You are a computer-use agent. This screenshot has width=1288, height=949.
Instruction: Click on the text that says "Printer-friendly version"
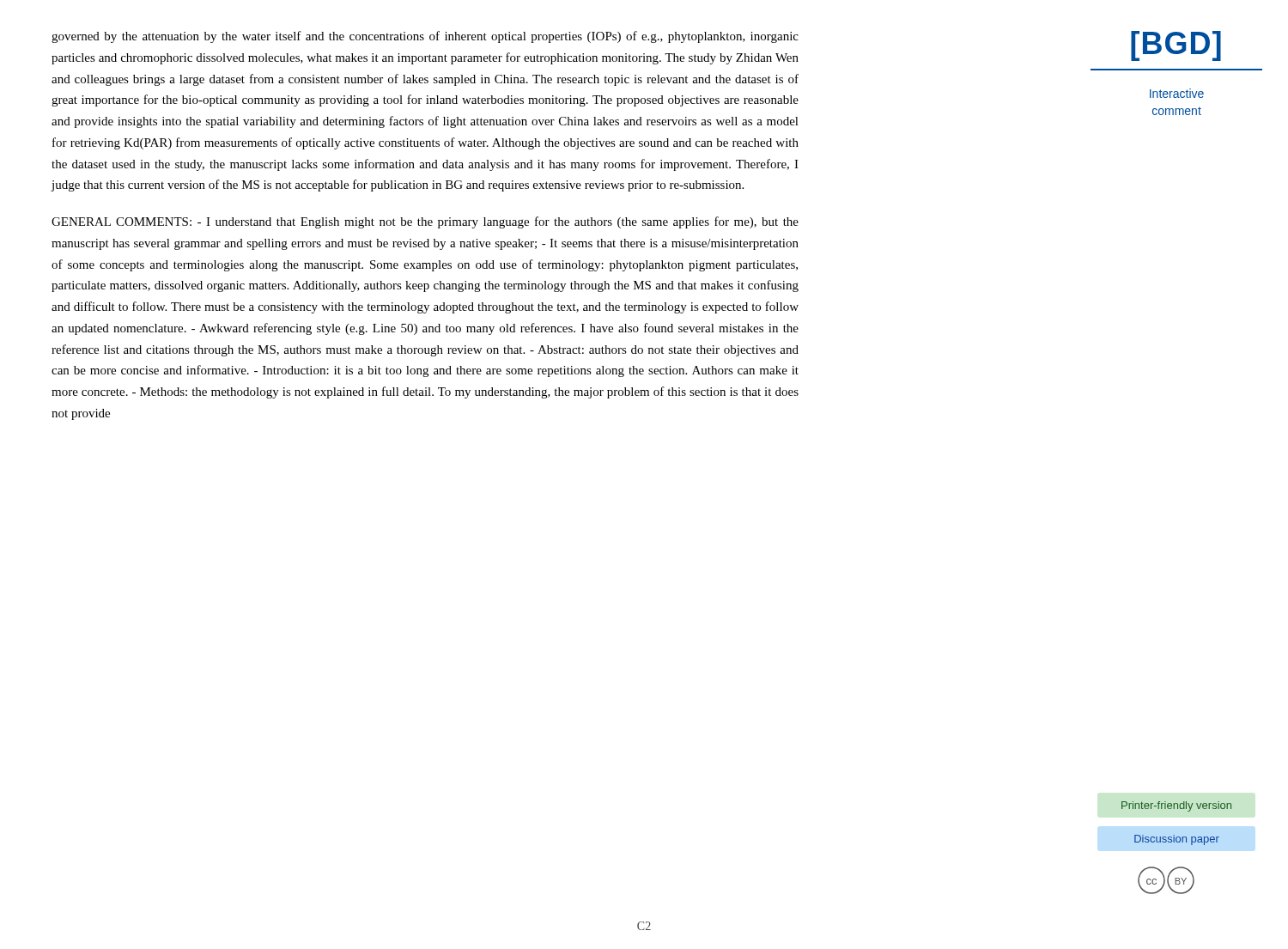[x=1176, y=805]
